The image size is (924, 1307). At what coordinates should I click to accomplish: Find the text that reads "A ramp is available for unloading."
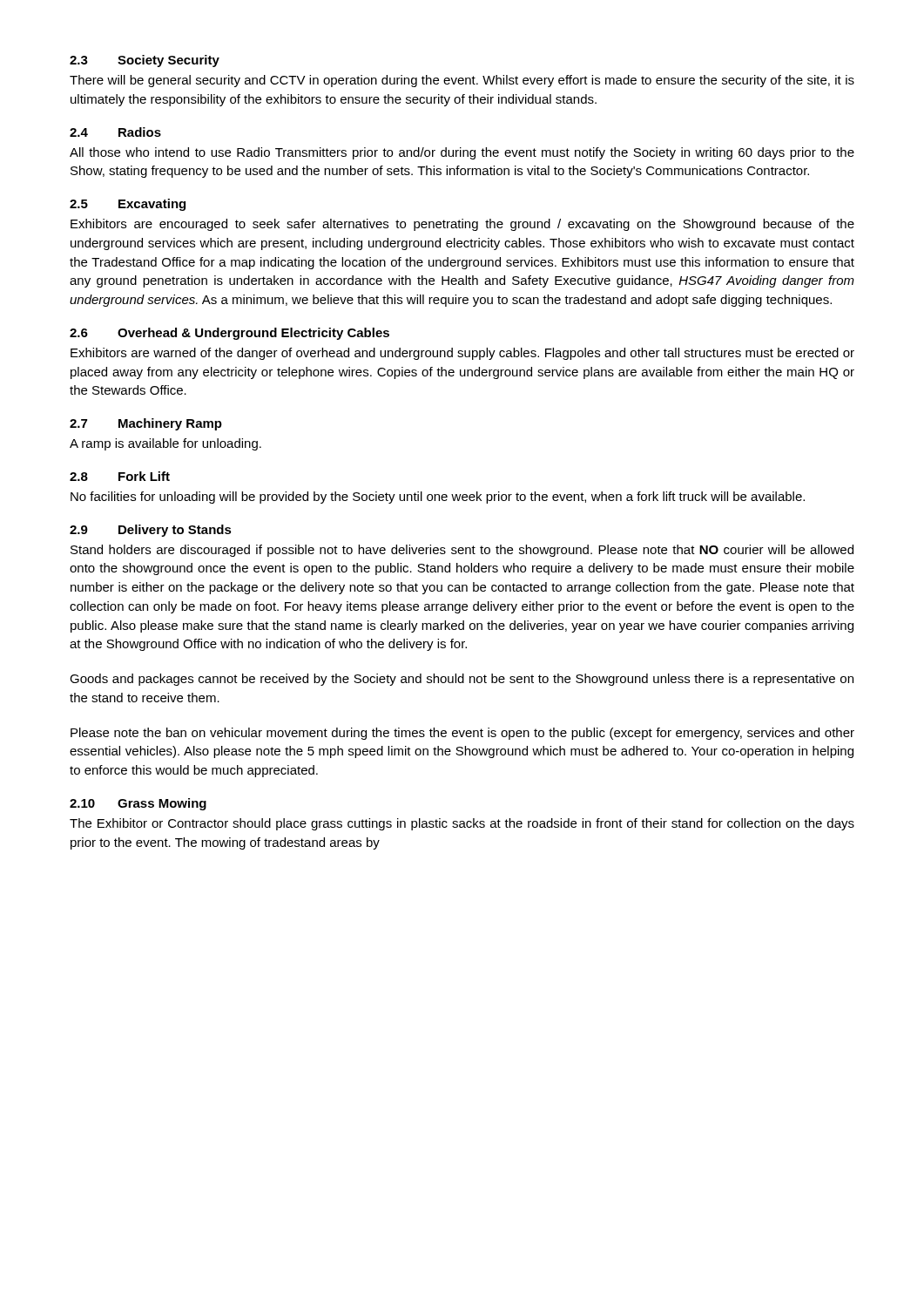click(x=165, y=444)
